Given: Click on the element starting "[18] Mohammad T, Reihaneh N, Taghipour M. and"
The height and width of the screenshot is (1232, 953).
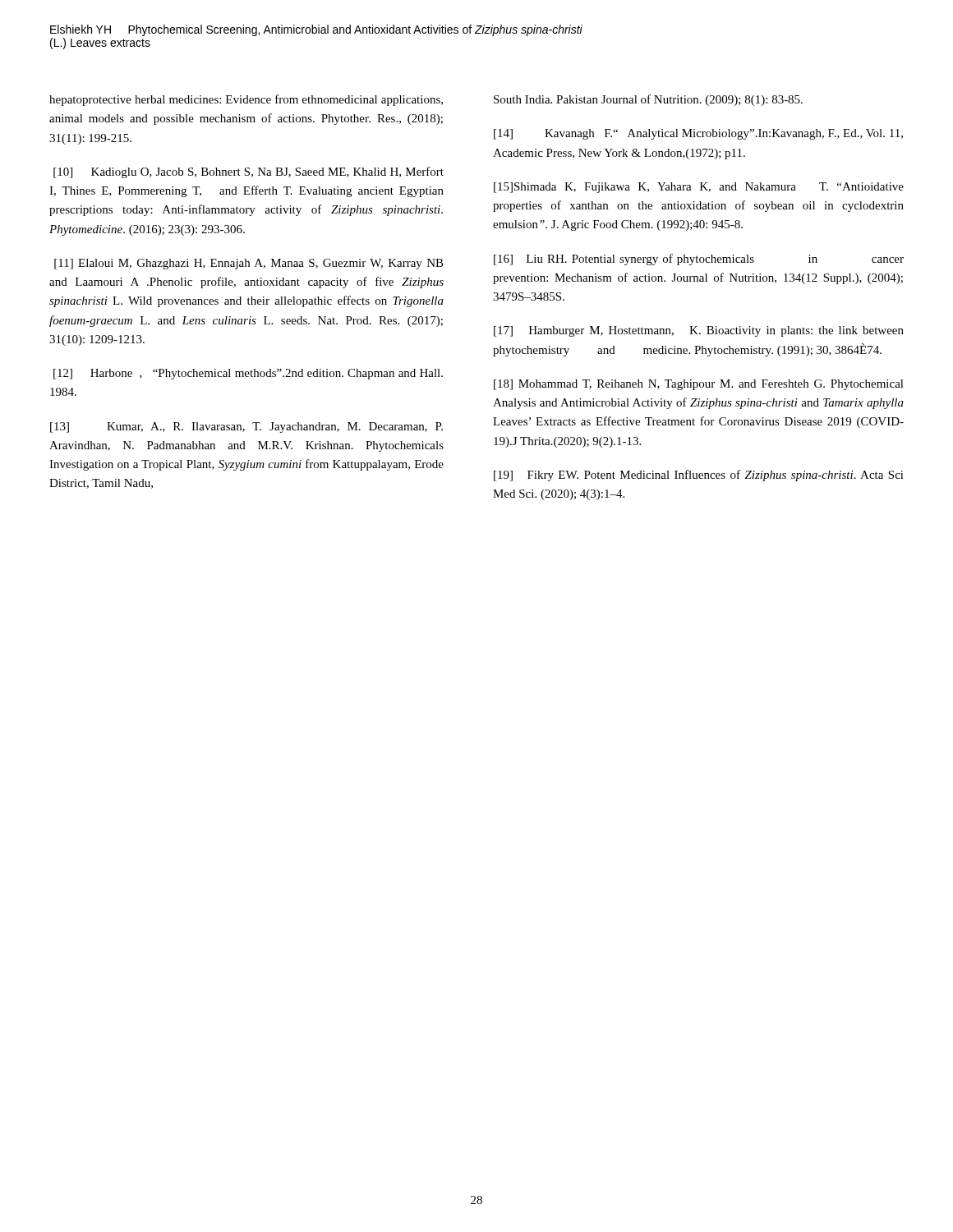Looking at the screenshot, I should click(x=698, y=412).
